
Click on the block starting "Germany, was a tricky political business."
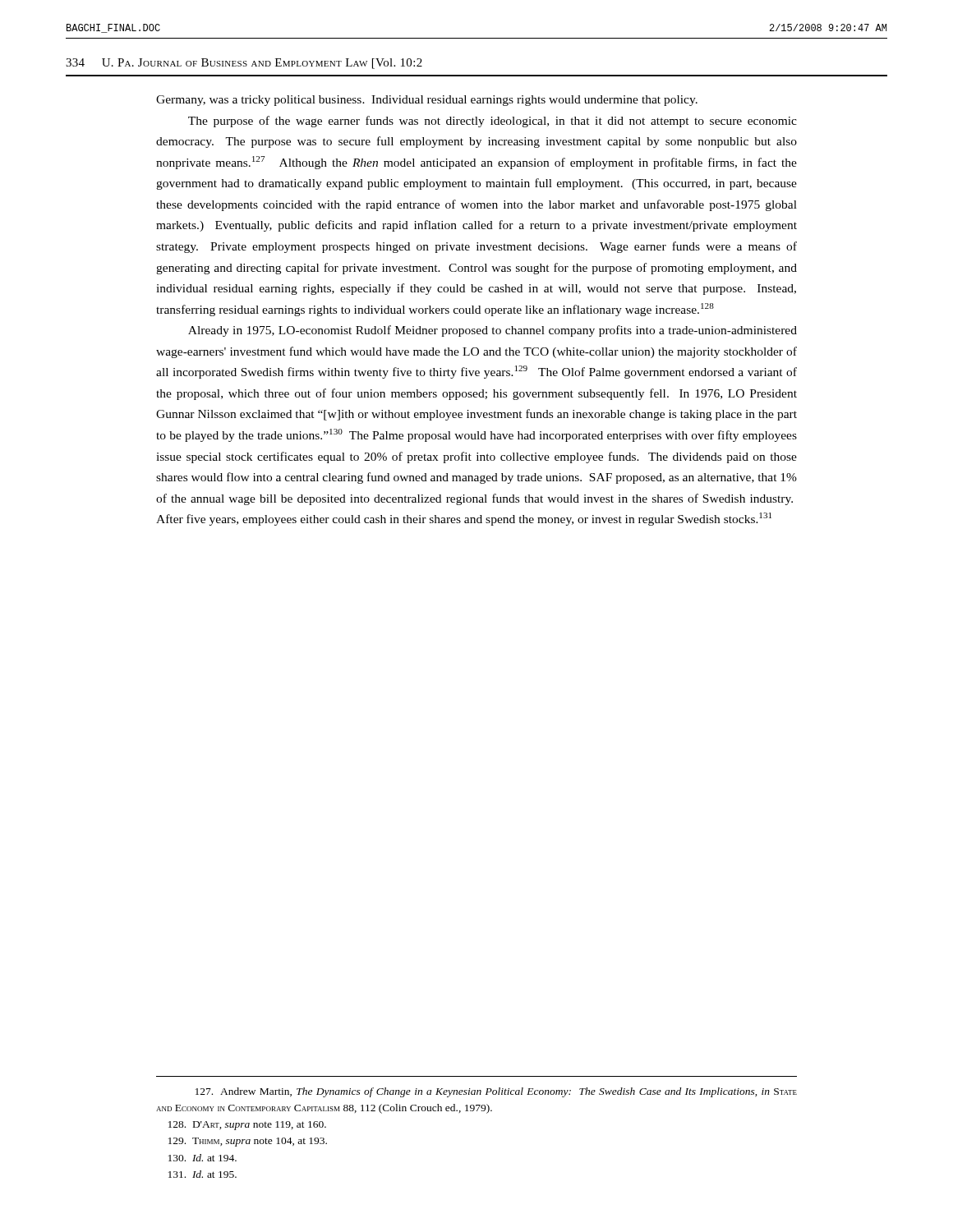(x=476, y=99)
